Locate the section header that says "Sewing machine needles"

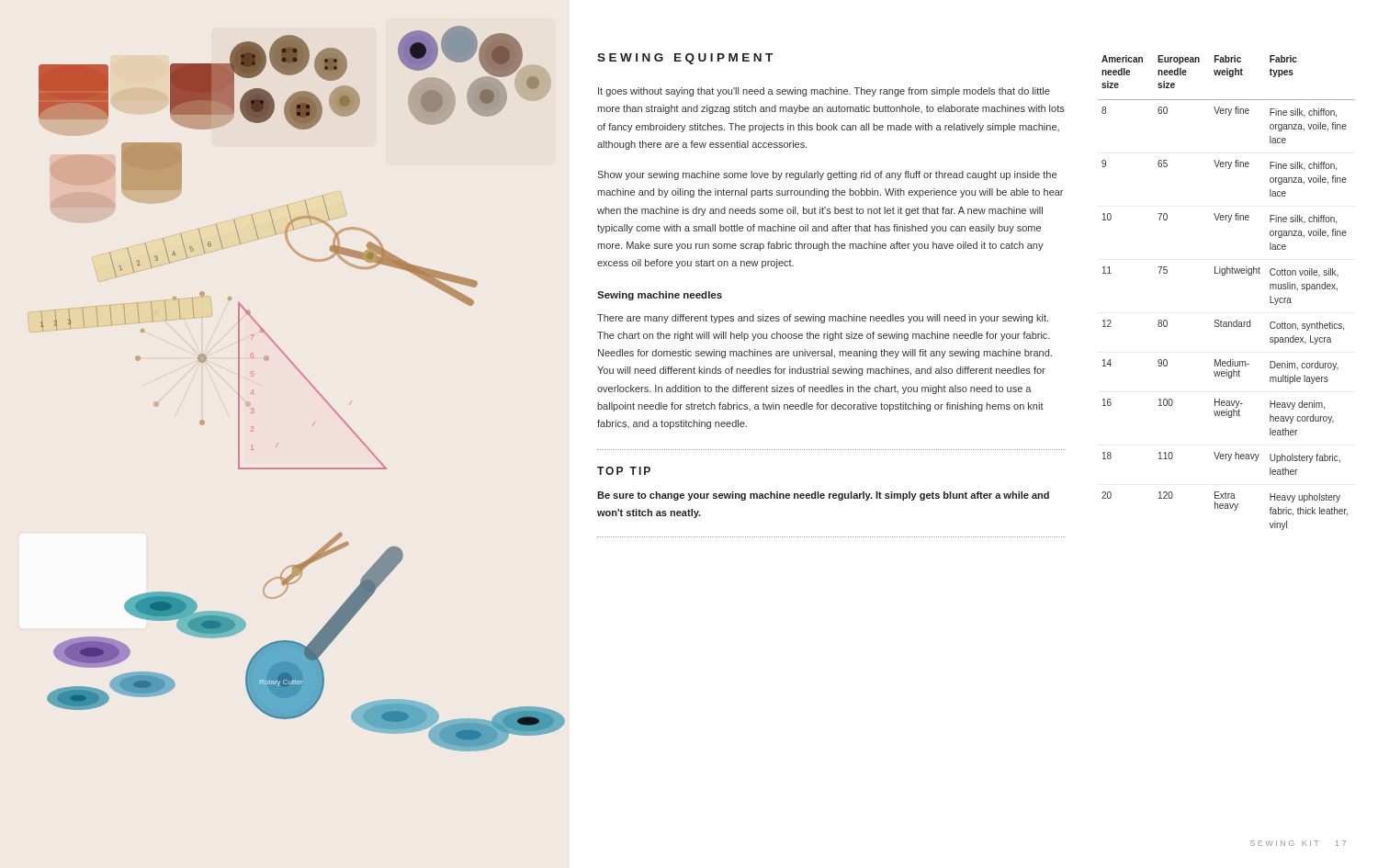[x=660, y=294]
